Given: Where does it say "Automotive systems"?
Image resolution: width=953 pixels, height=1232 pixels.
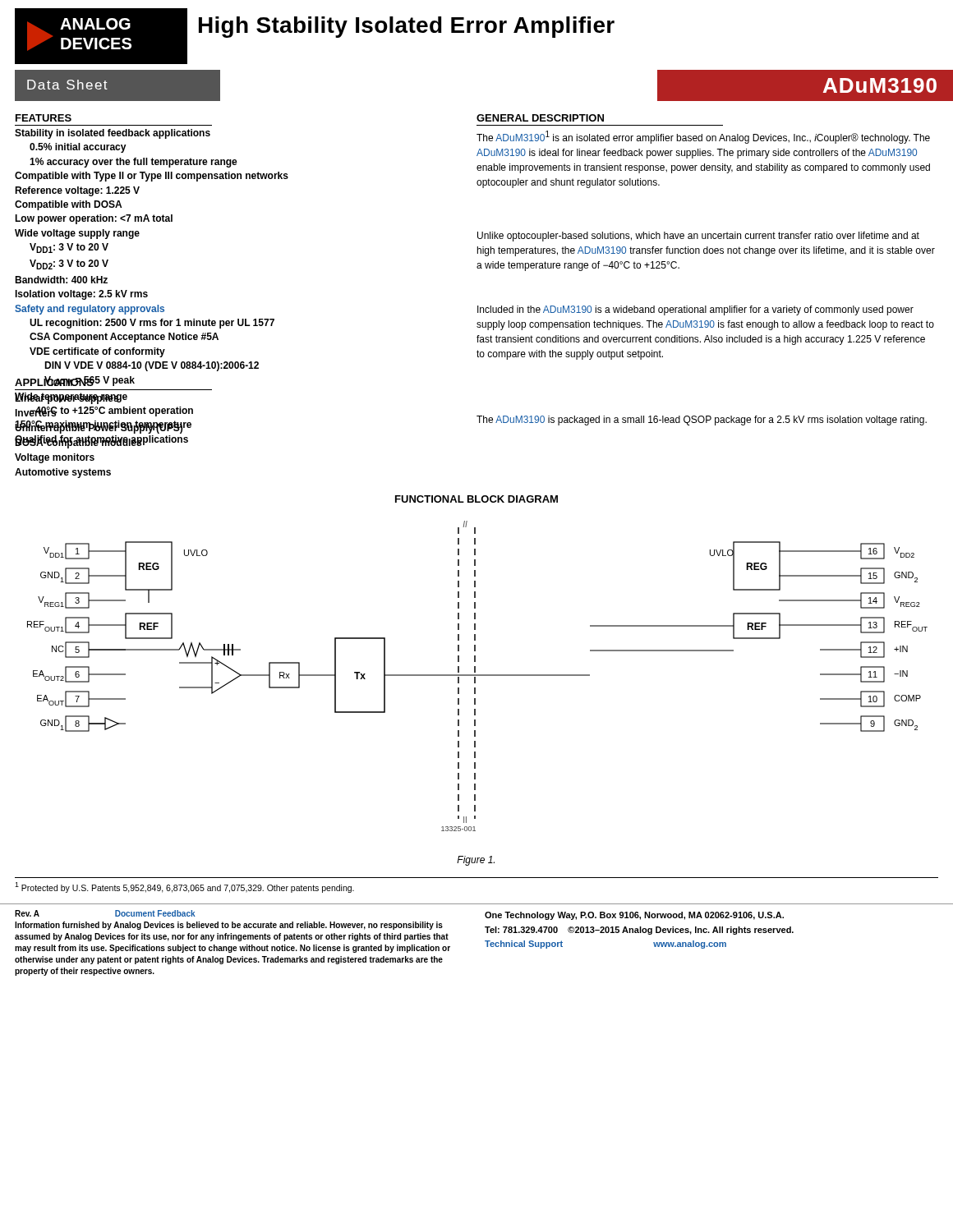Looking at the screenshot, I should 63,472.
